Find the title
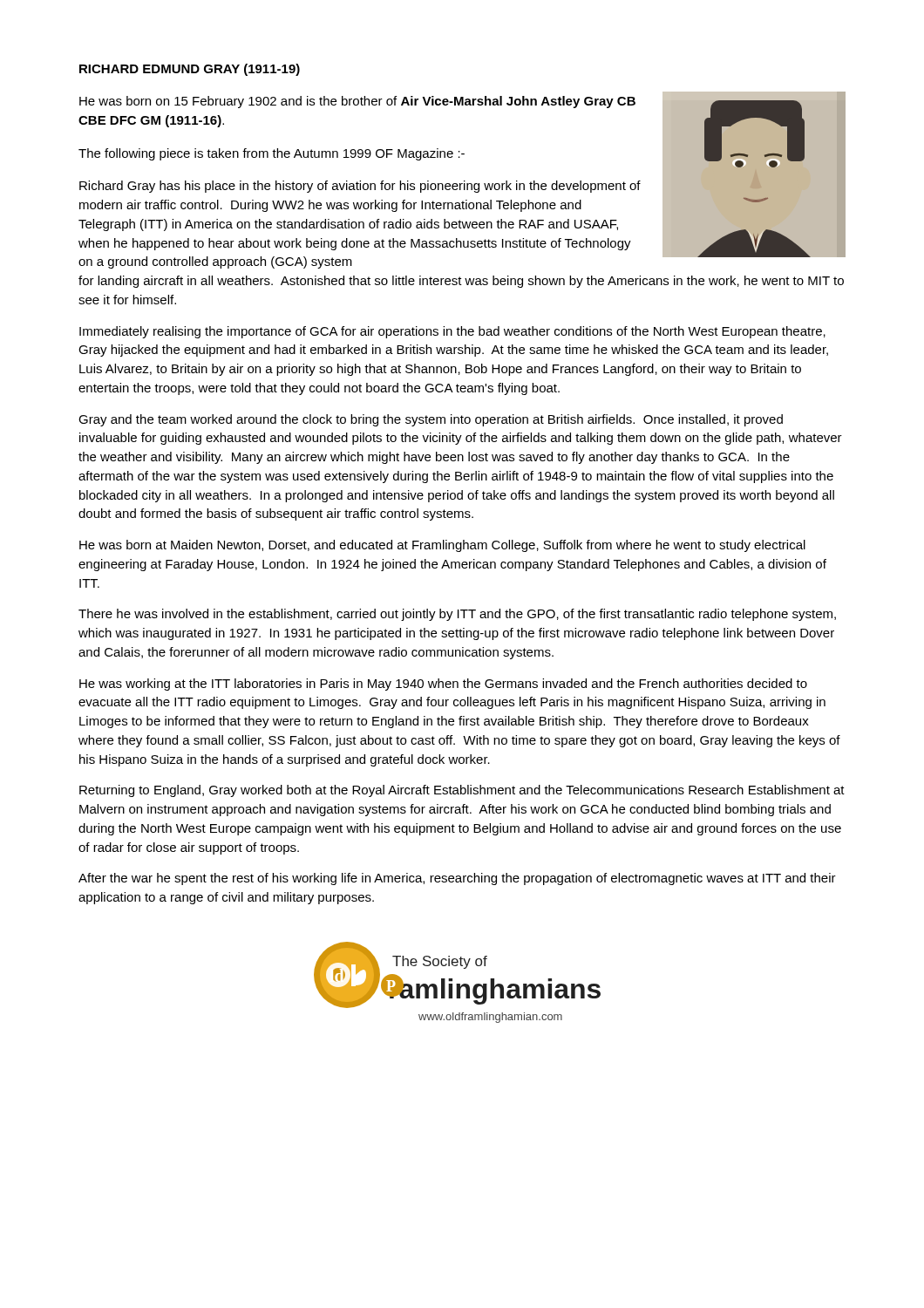The height and width of the screenshot is (1308, 924). [189, 68]
